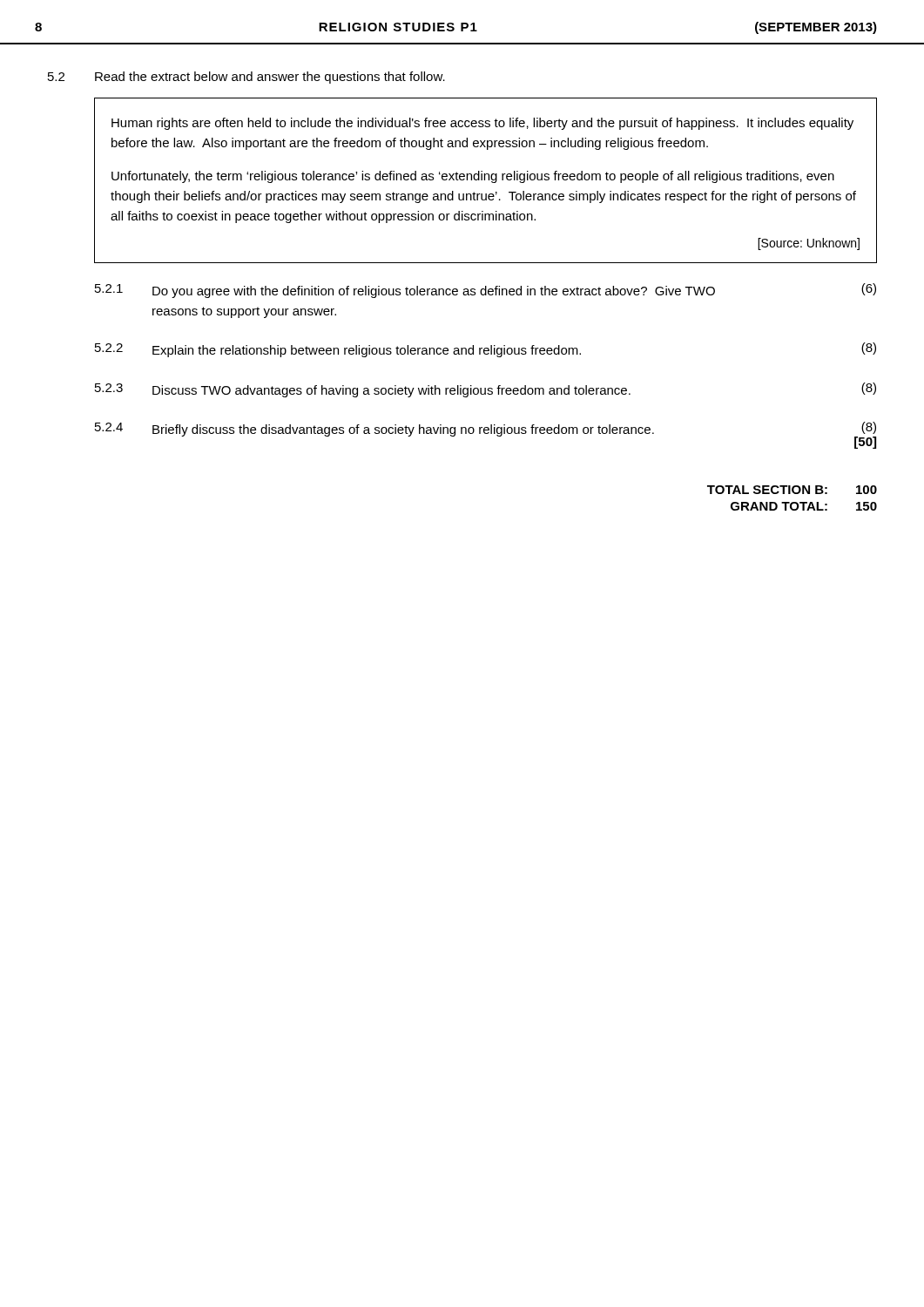The width and height of the screenshot is (924, 1307).
Task: Click on the text block that says "Human rights are often held to include the"
Action: [x=486, y=183]
